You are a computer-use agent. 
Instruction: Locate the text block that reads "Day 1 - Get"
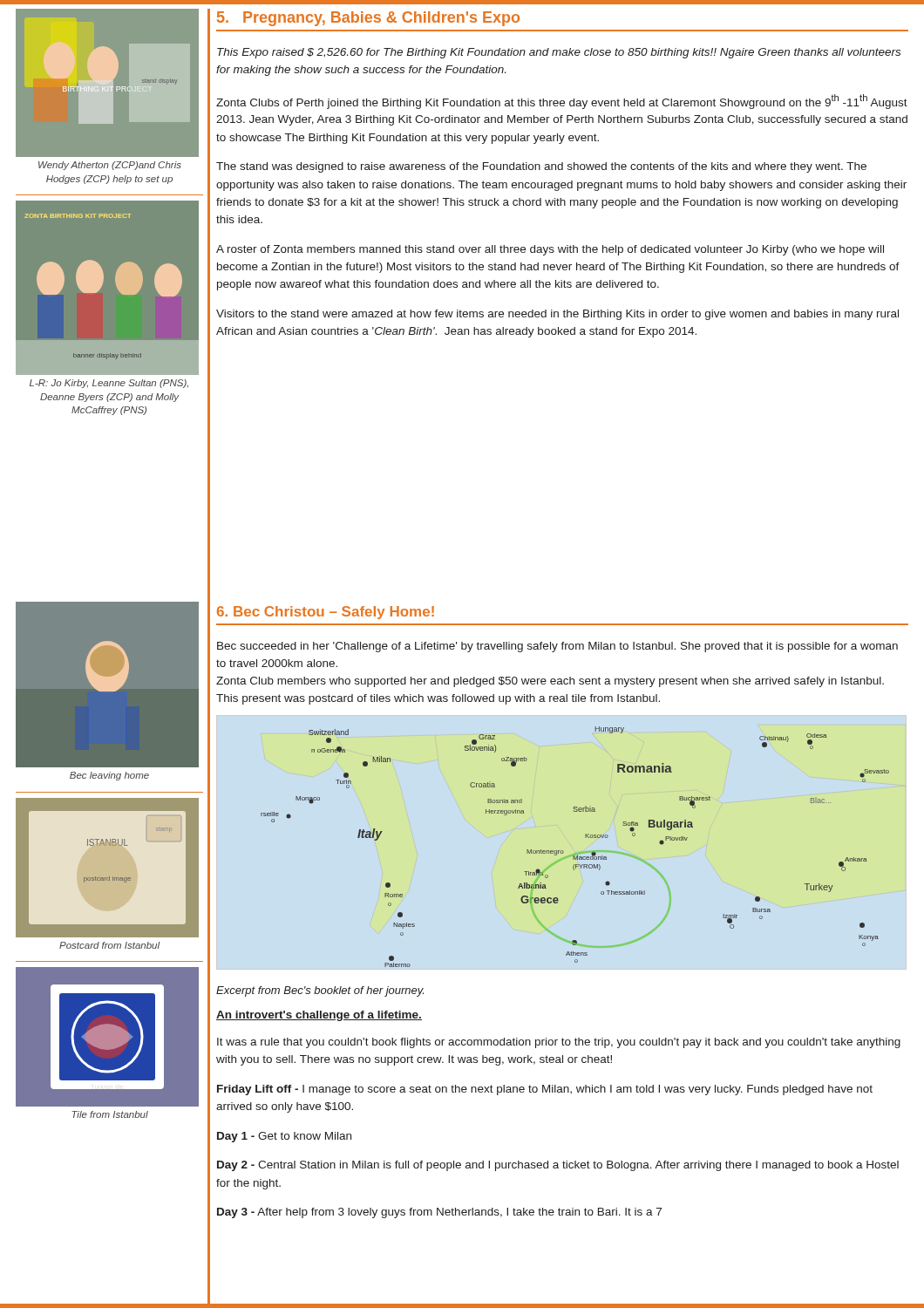pyautogui.click(x=284, y=1137)
